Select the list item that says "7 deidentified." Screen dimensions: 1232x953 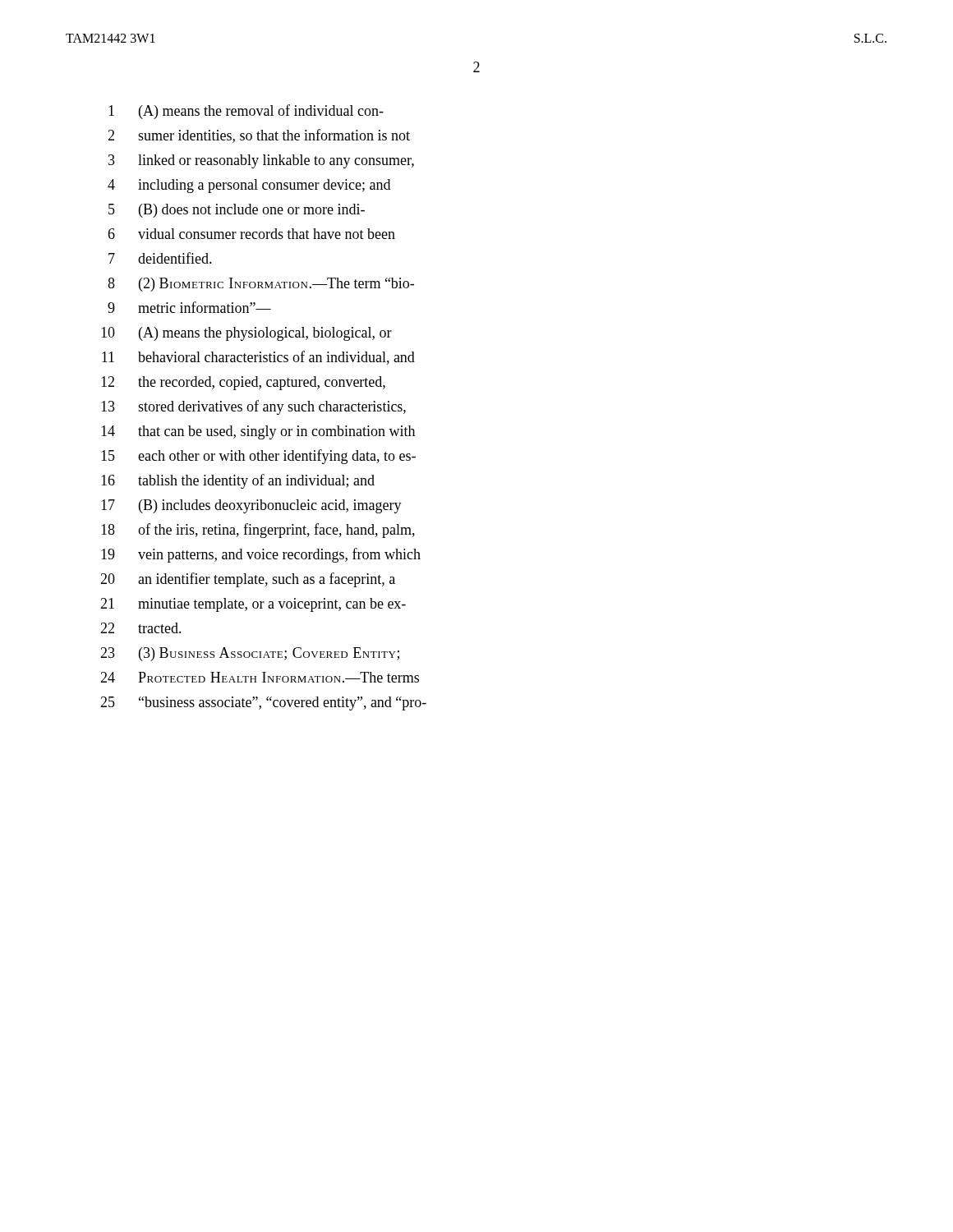(160, 258)
